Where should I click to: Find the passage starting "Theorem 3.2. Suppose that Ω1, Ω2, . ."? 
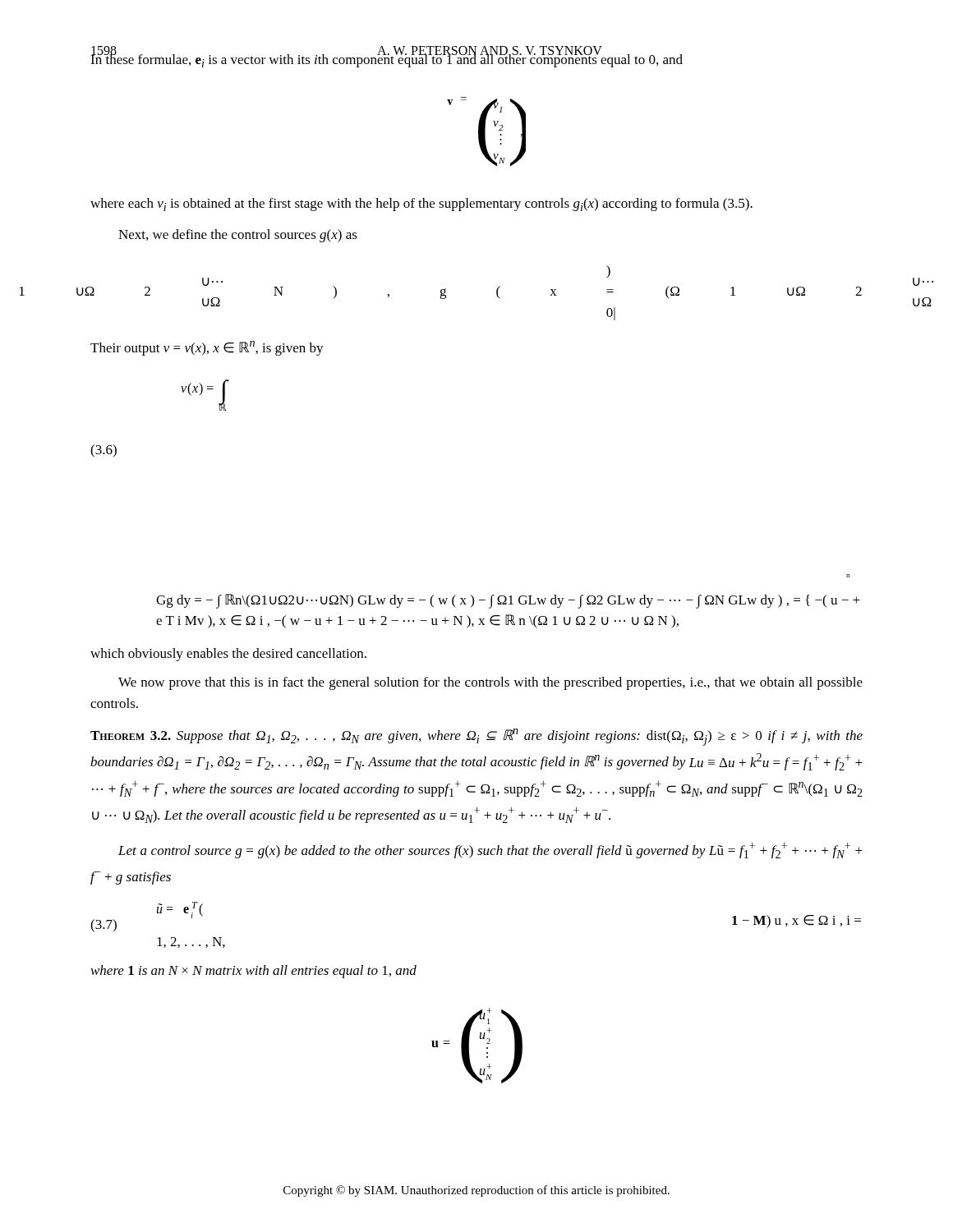[476, 805]
